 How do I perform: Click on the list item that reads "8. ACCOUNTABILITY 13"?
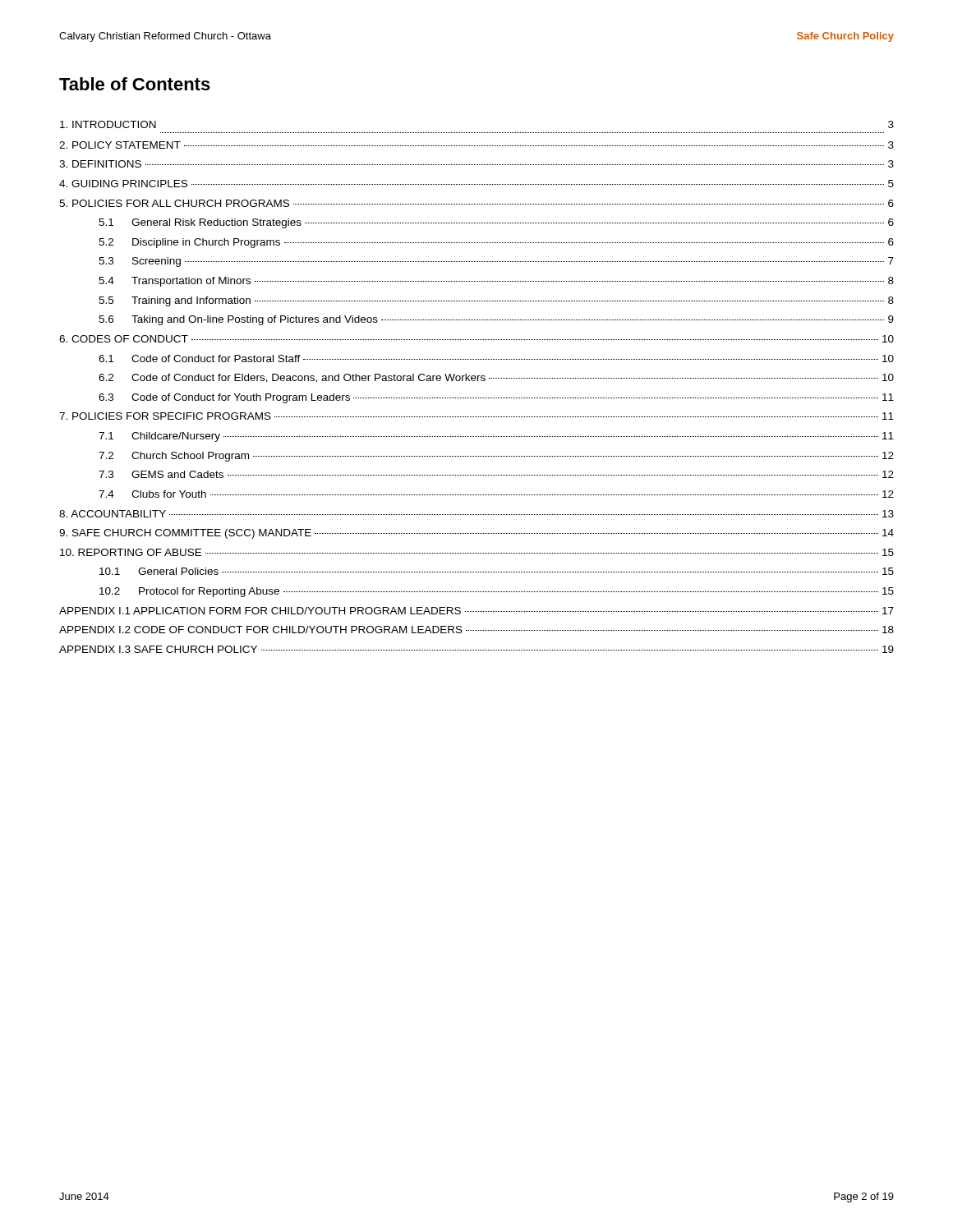click(476, 514)
